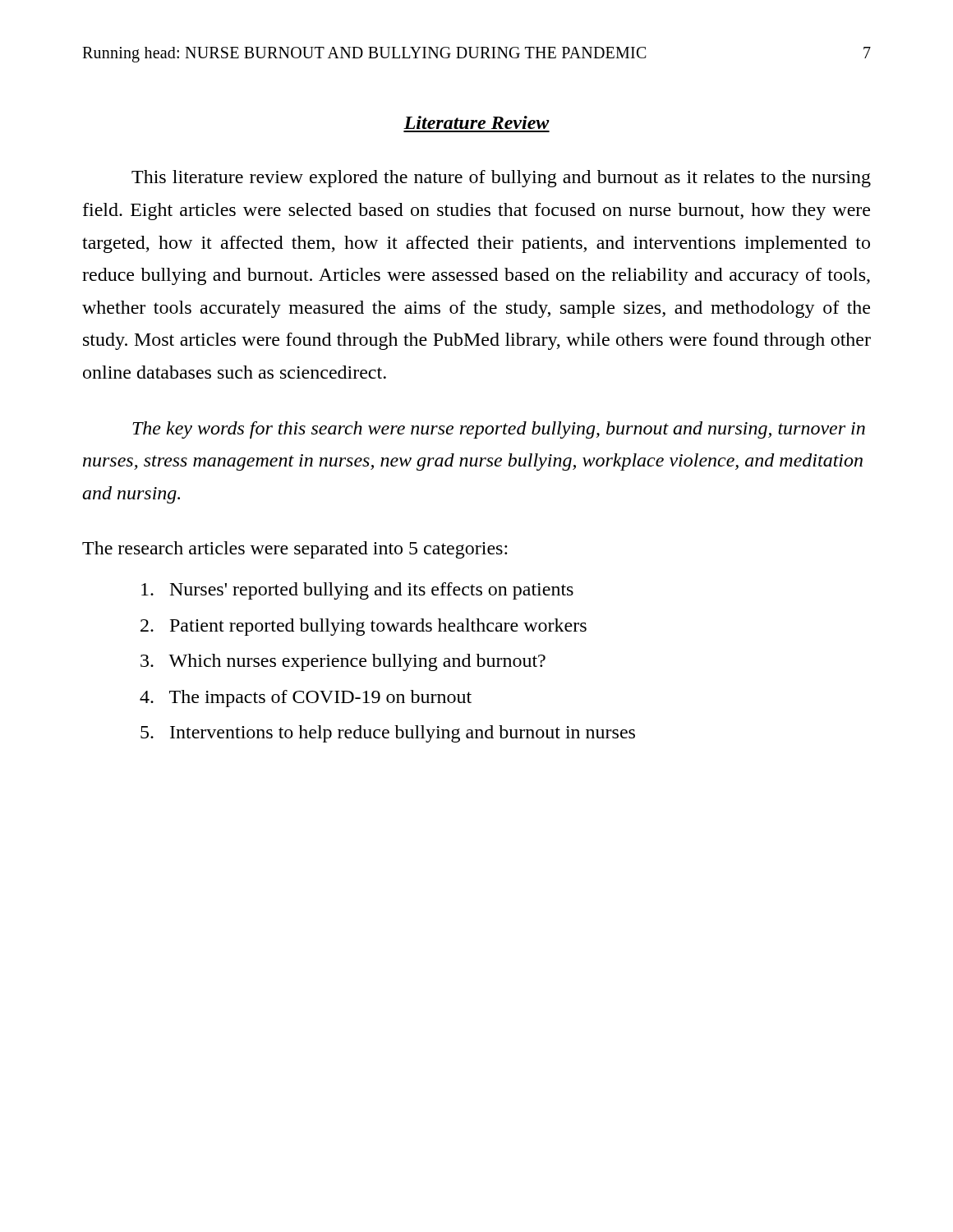Find the block on this page that starts "2. Patient reported bullying towards healthcare"

(x=363, y=625)
